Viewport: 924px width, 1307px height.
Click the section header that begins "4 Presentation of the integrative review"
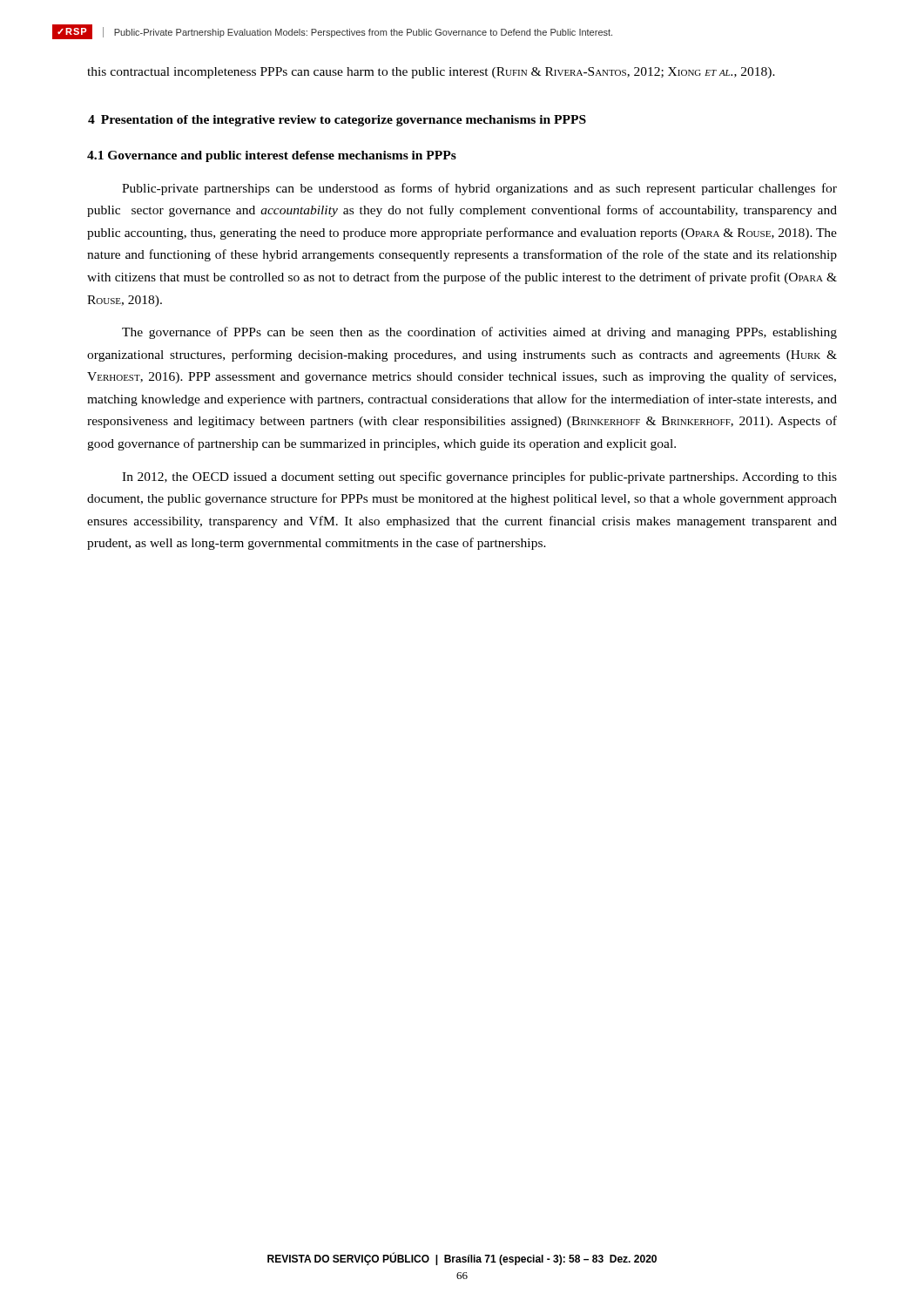click(x=462, y=119)
